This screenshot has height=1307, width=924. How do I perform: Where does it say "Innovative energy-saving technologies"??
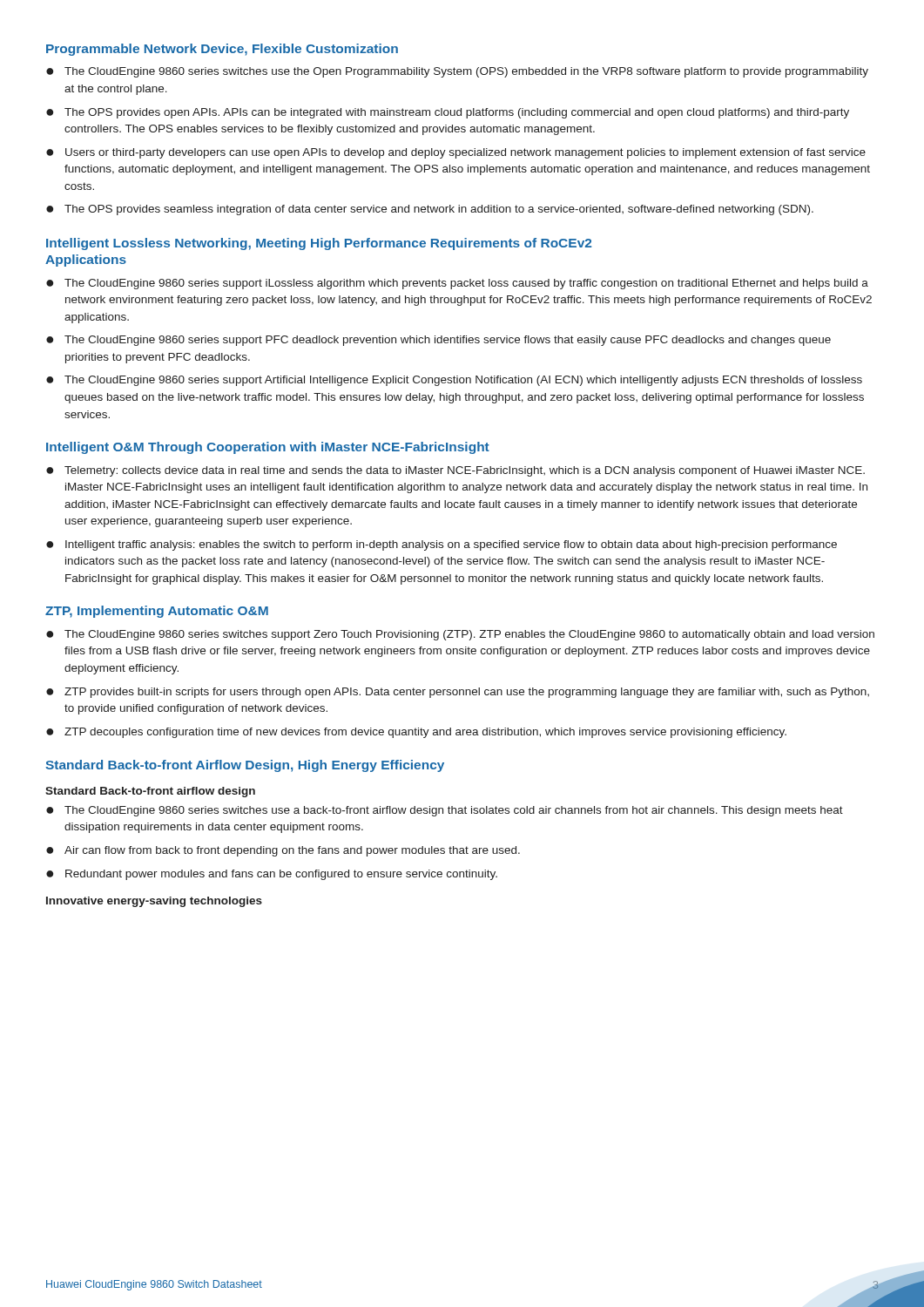pos(154,901)
